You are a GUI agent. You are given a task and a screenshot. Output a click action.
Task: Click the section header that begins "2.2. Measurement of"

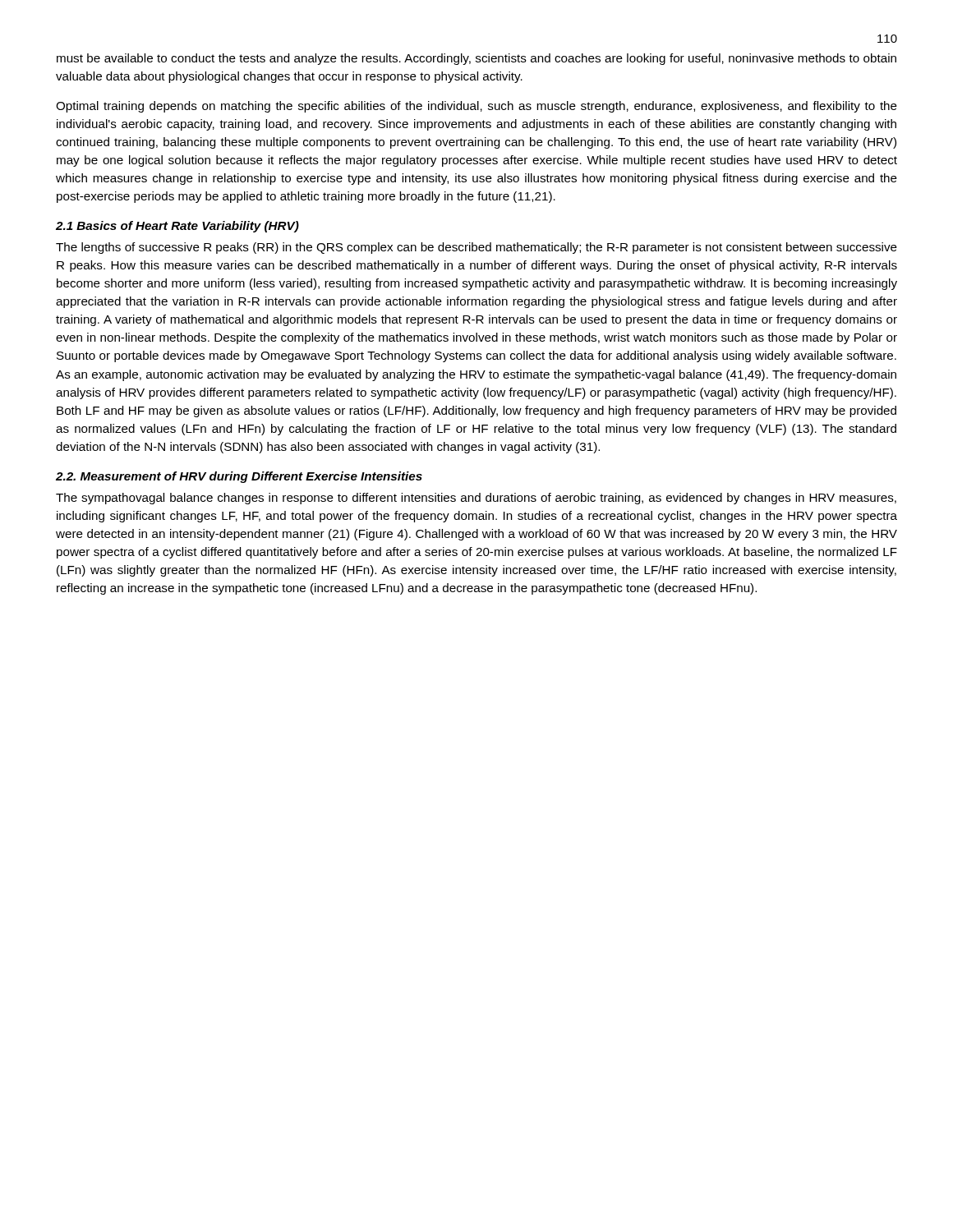click(x=239, y=477)
